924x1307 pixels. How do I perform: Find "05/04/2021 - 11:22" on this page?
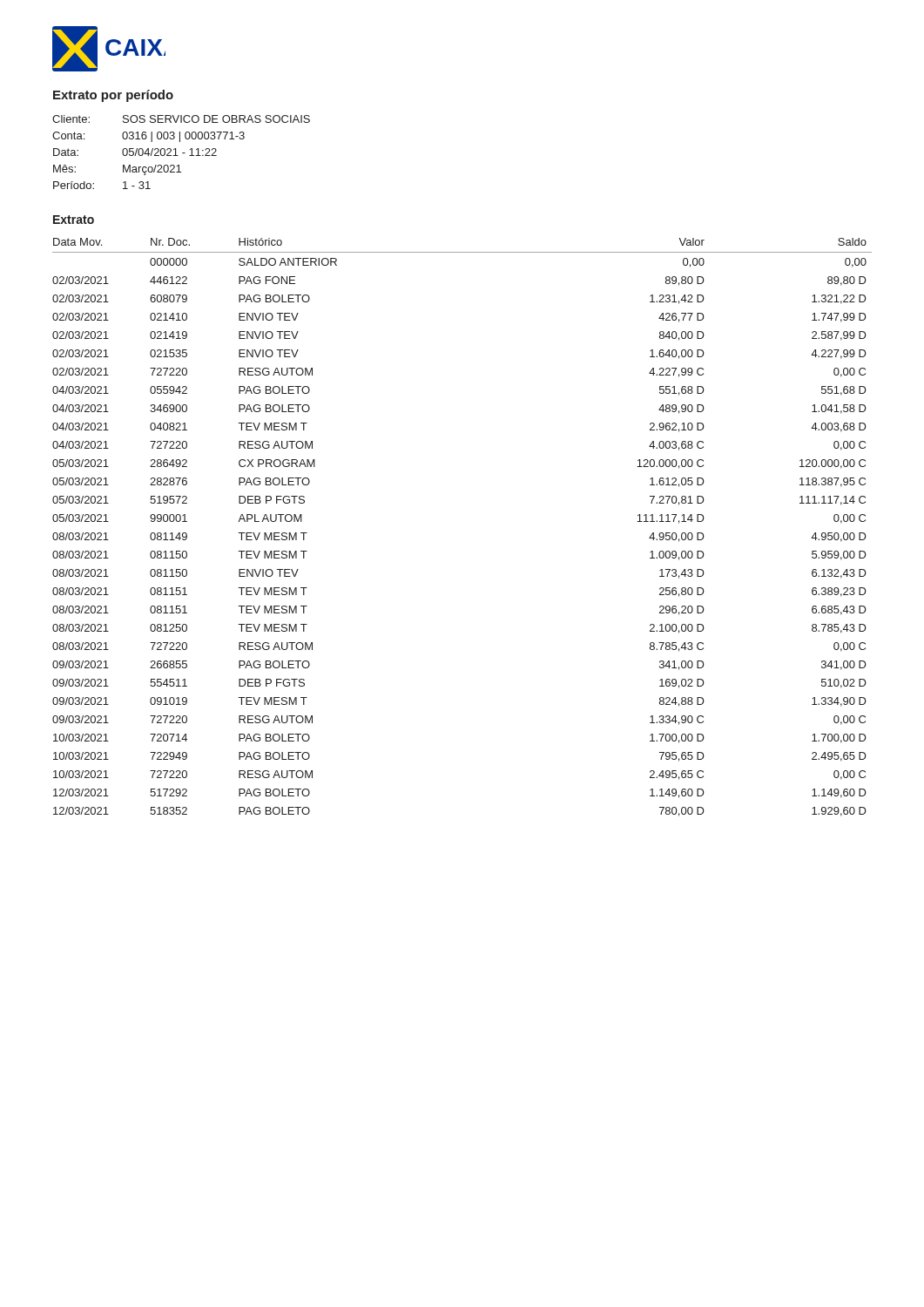[x=169, y=152]
